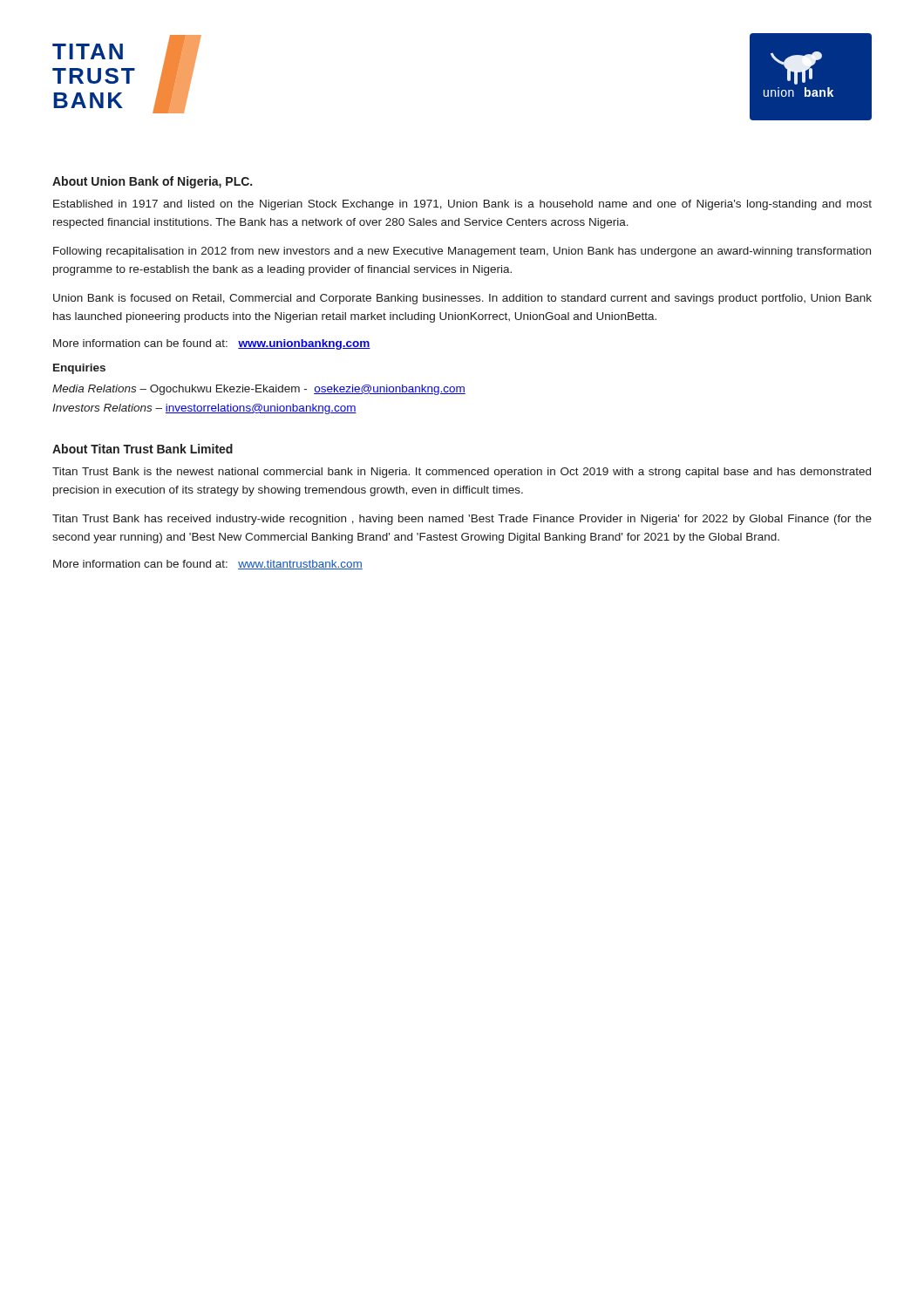
Task: Locate the text block that says "Established in 1917 and listed on the"
Action: pyautogui.click(x=462, y=213)
